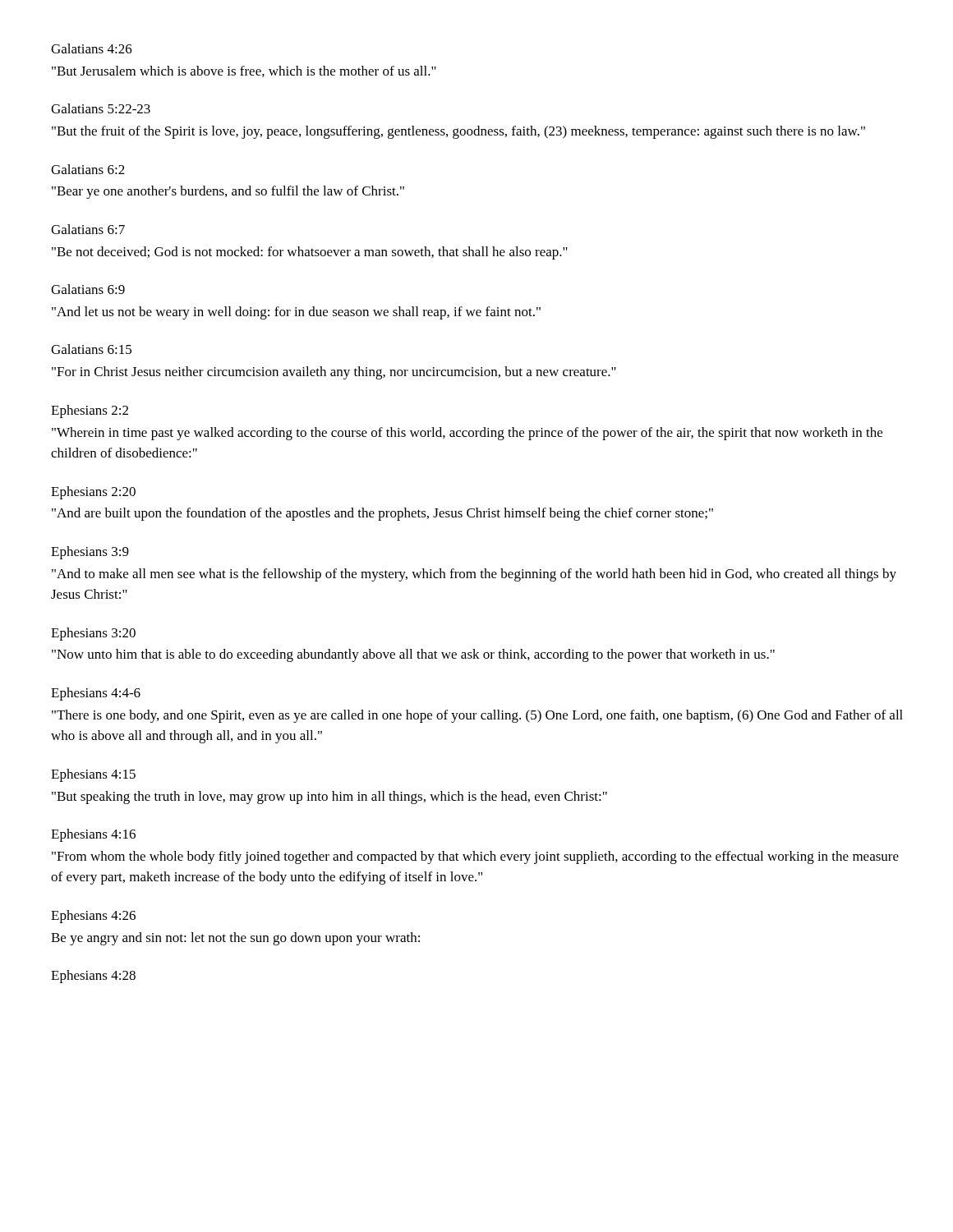Select the passage starting "Ephesians 2:20 "And are built upon"
The width and height of the screenshot is (953, 1232).
tap(478, 503)
